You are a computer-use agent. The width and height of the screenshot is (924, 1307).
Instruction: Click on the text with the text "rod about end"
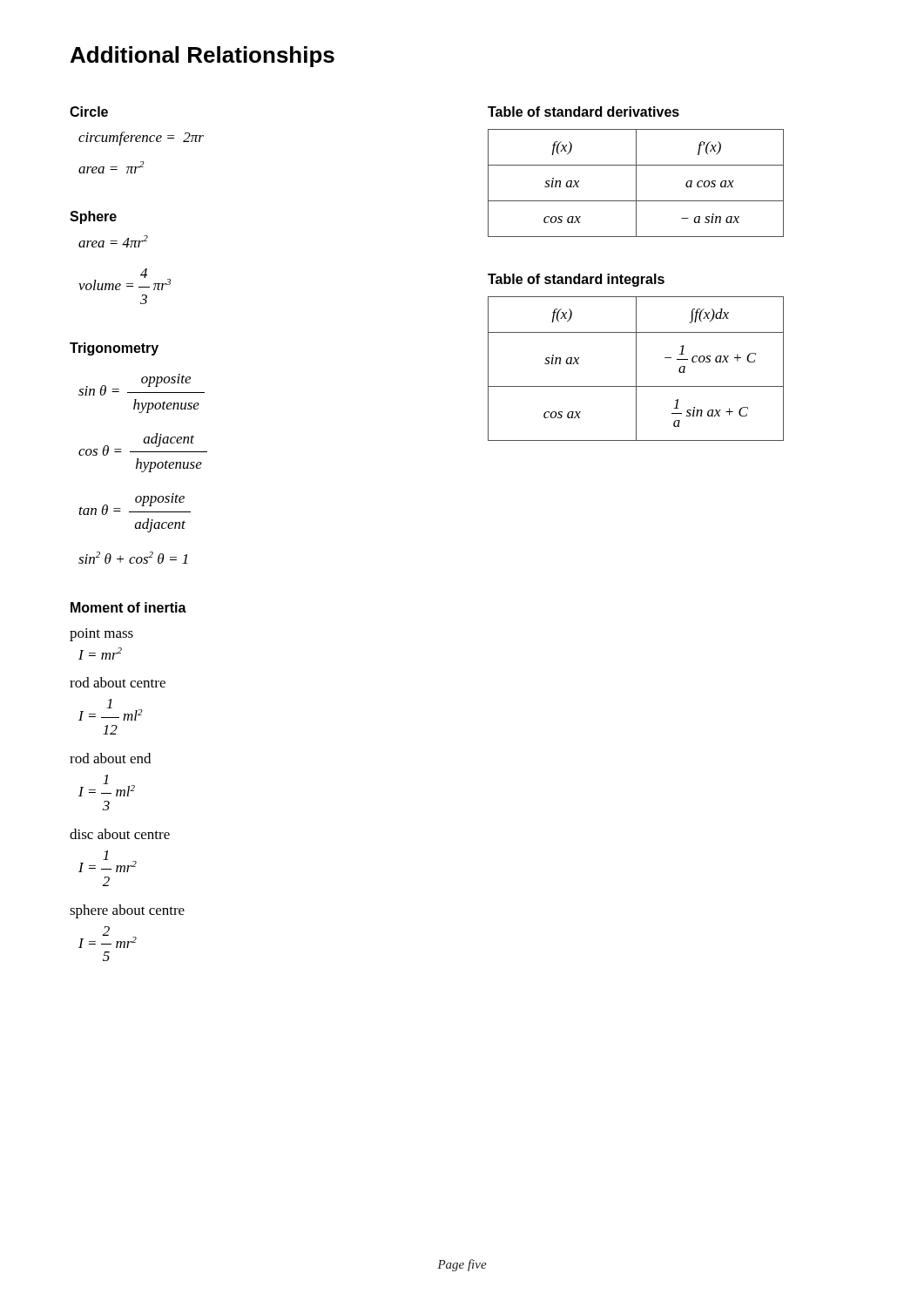pyautogui.click(x=110, y=759)
